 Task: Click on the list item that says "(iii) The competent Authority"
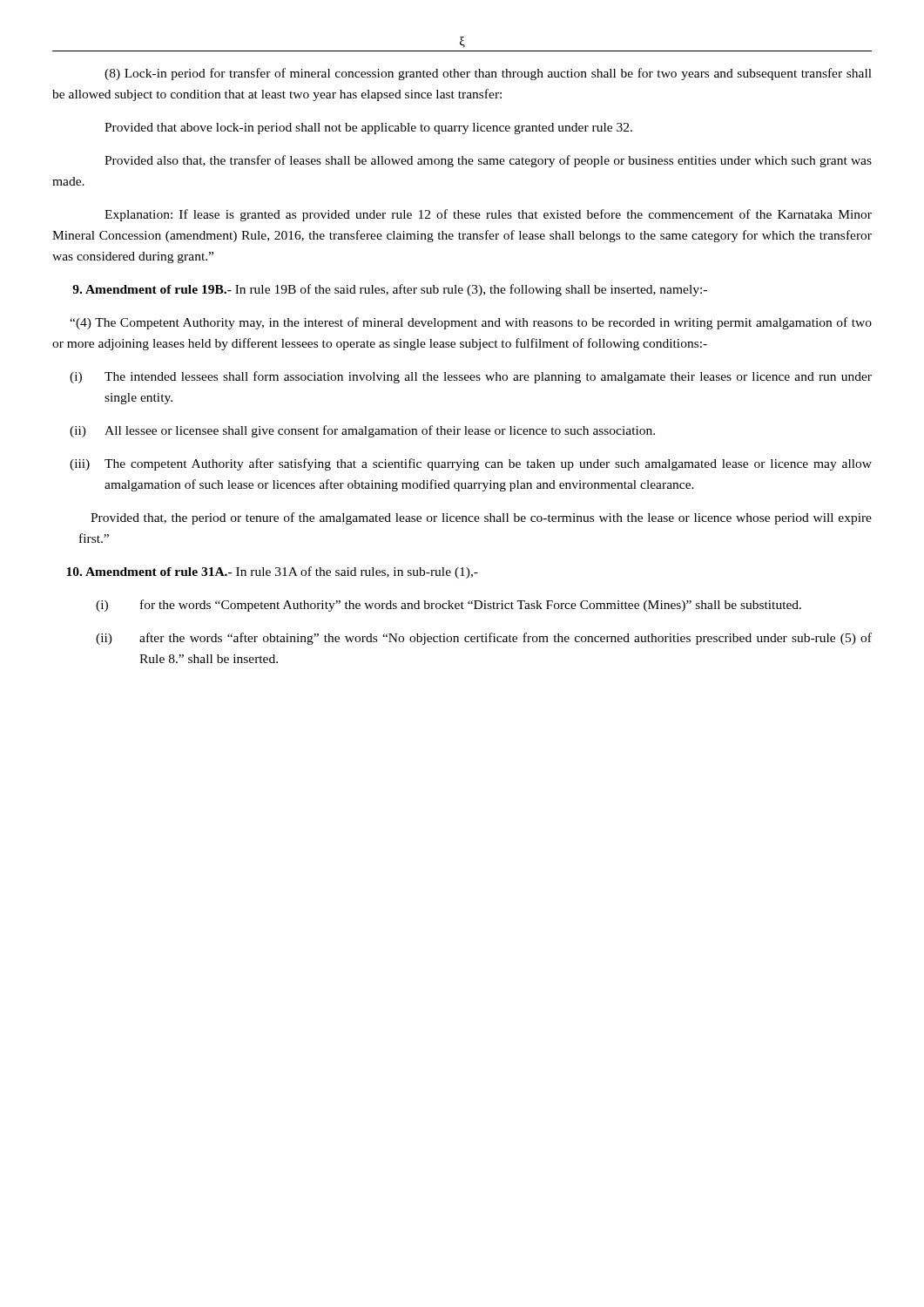[x=462, y=474]
